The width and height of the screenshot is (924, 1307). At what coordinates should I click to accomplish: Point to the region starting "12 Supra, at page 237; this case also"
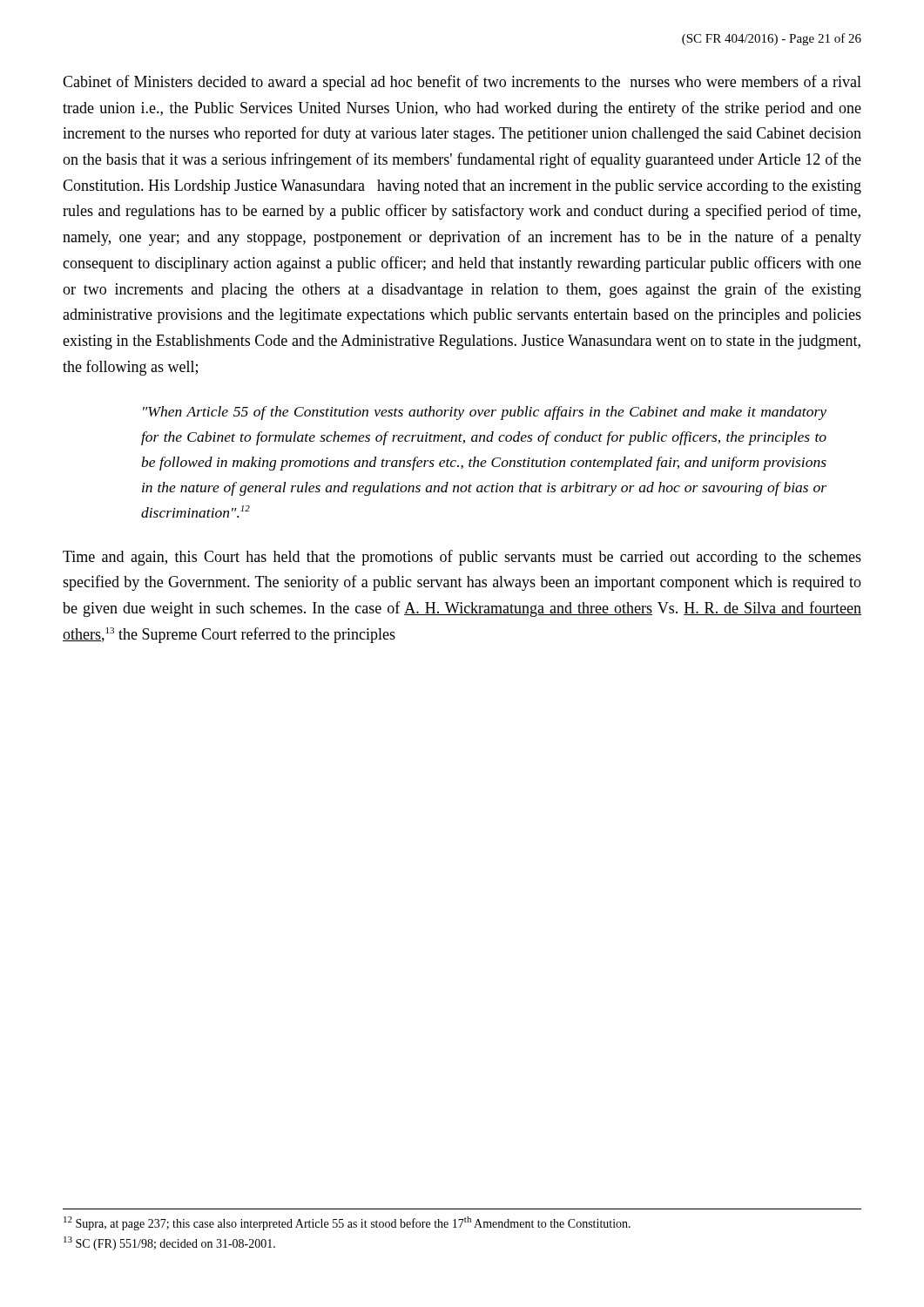tap(347, 1222)
